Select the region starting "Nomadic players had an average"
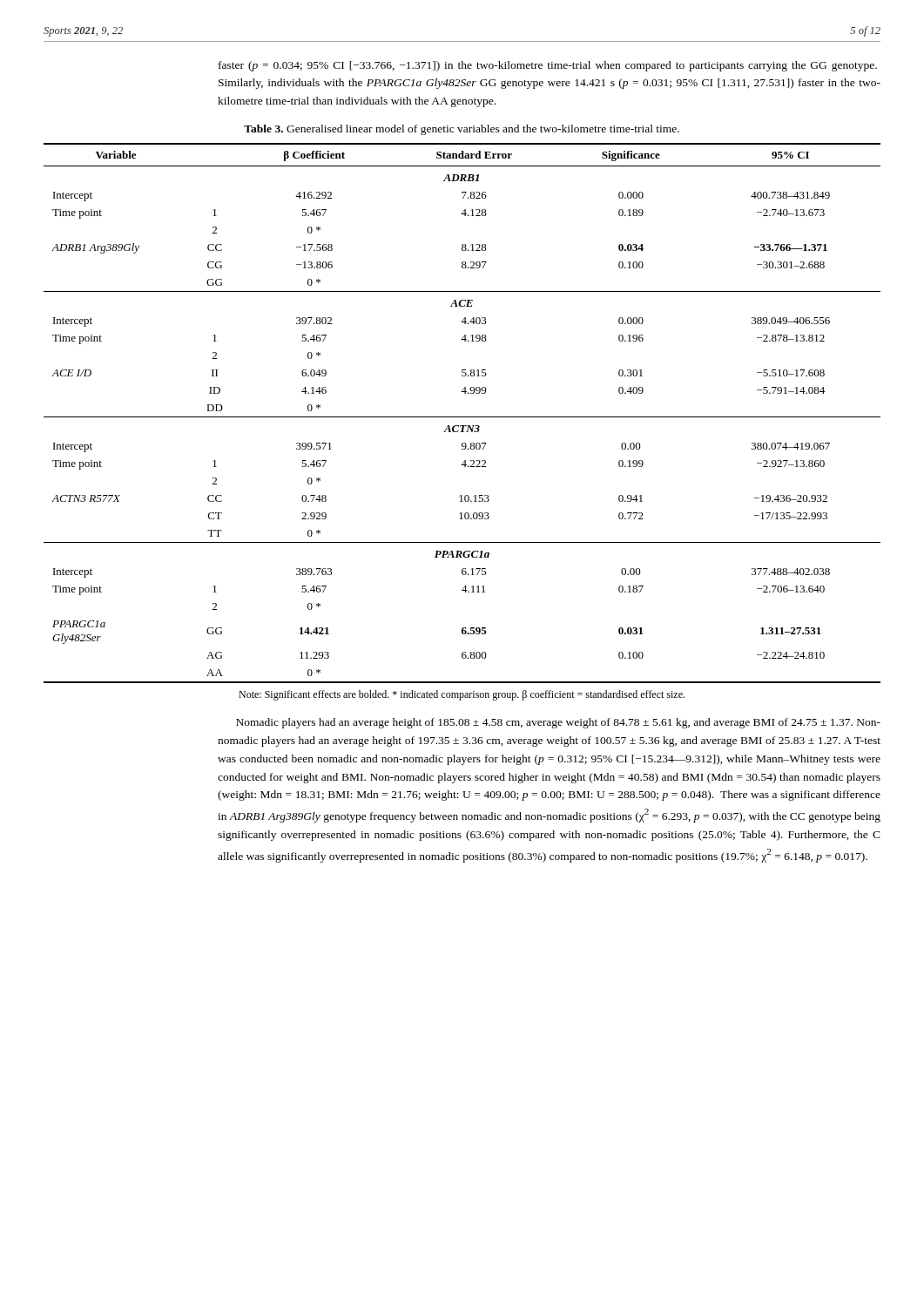 point(549,789)
